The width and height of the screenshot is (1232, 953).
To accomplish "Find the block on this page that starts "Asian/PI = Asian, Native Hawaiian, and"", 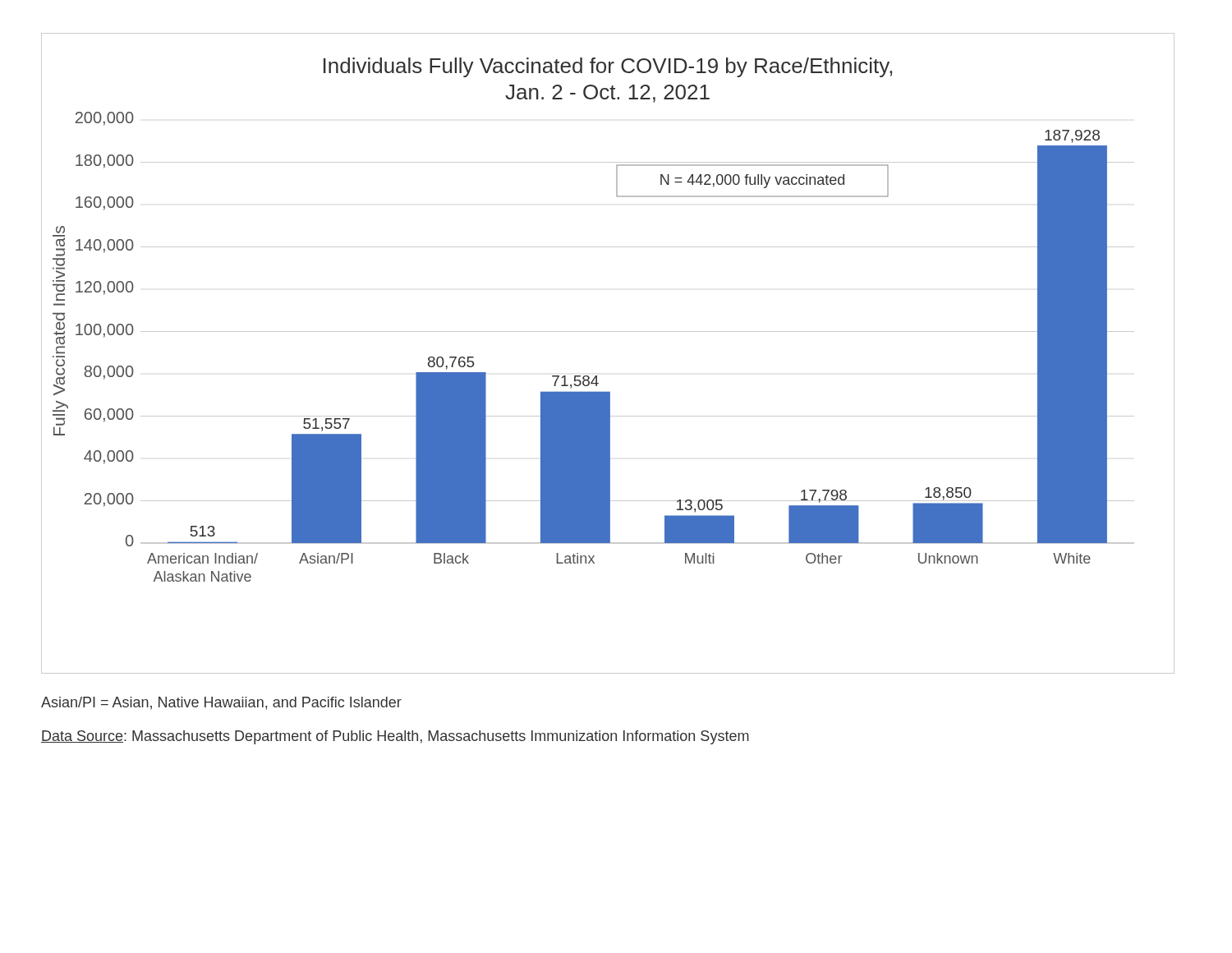I will 221,703.
